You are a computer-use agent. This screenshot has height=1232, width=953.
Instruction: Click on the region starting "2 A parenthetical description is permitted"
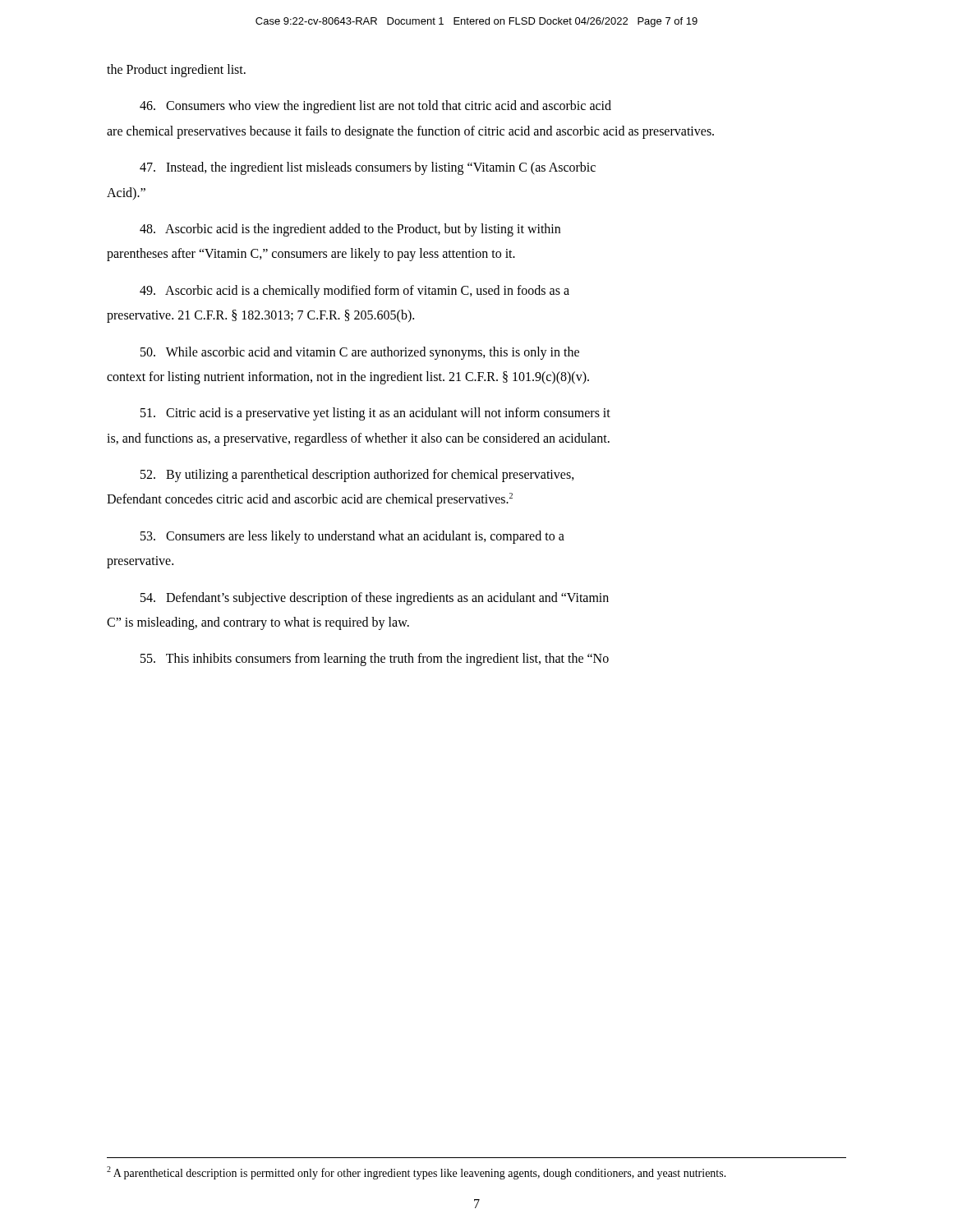click(476, 1173)
